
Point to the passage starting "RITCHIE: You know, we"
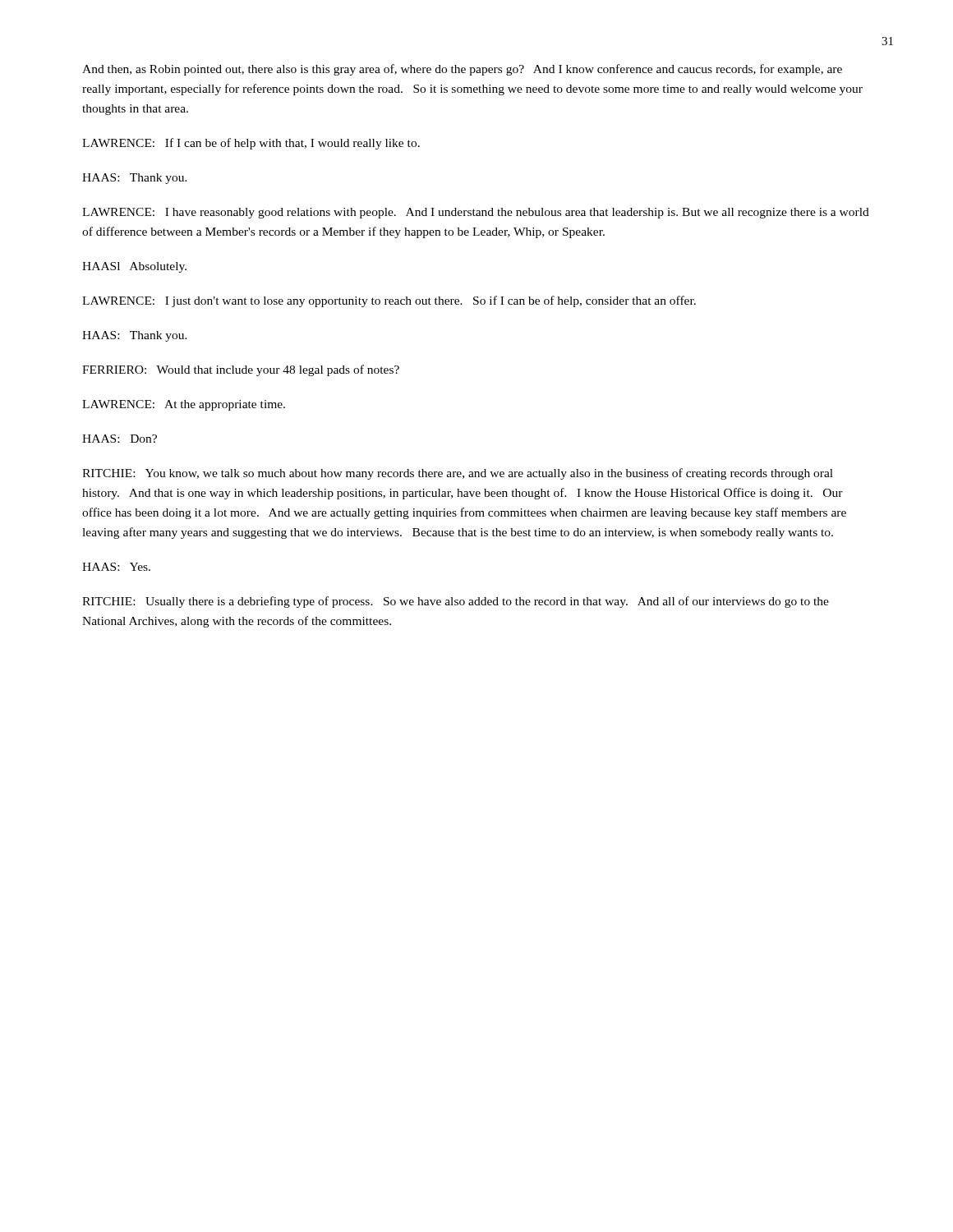tap(464, 502)
